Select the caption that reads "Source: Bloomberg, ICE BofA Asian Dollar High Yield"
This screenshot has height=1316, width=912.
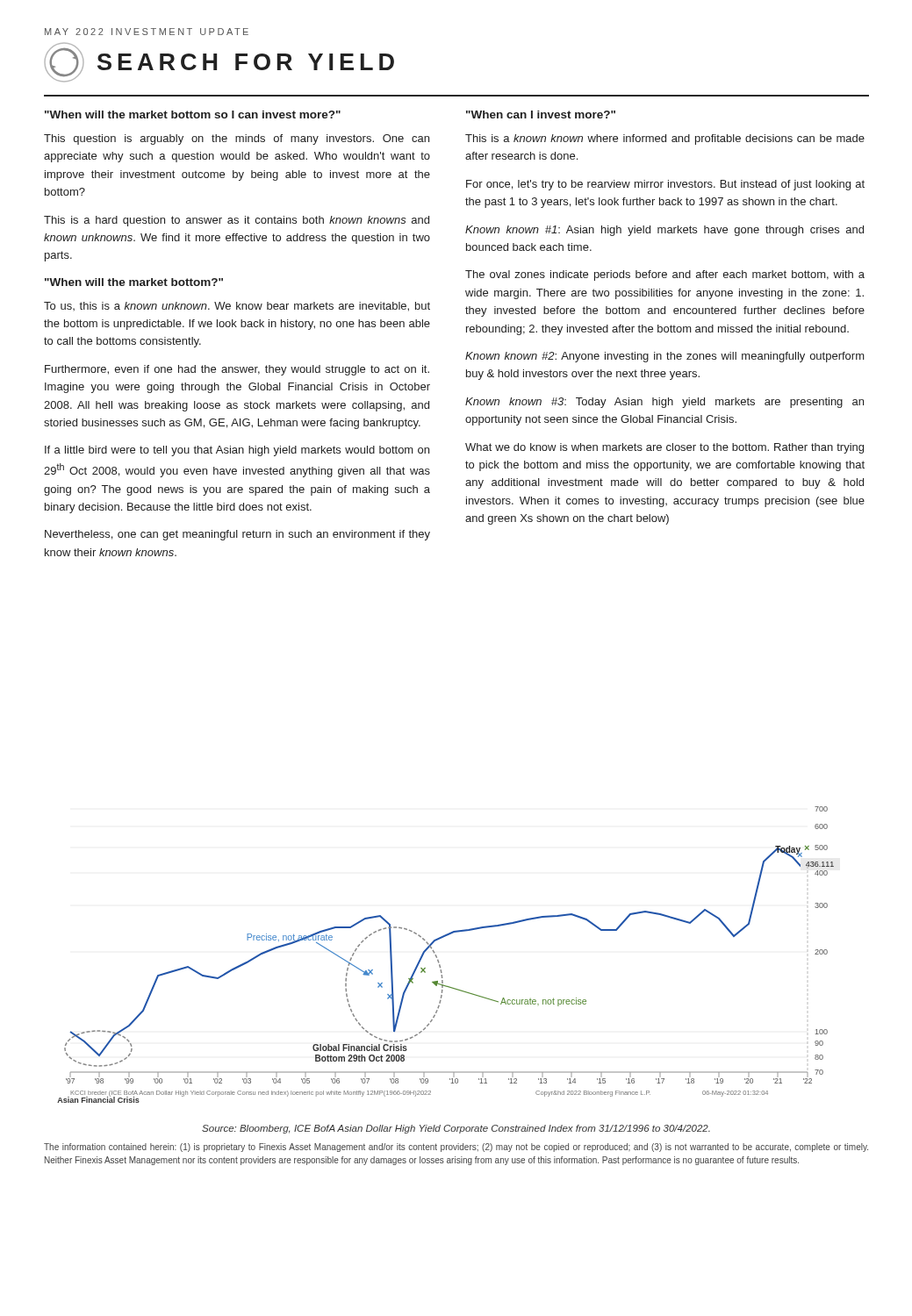tap(456, 1128)
